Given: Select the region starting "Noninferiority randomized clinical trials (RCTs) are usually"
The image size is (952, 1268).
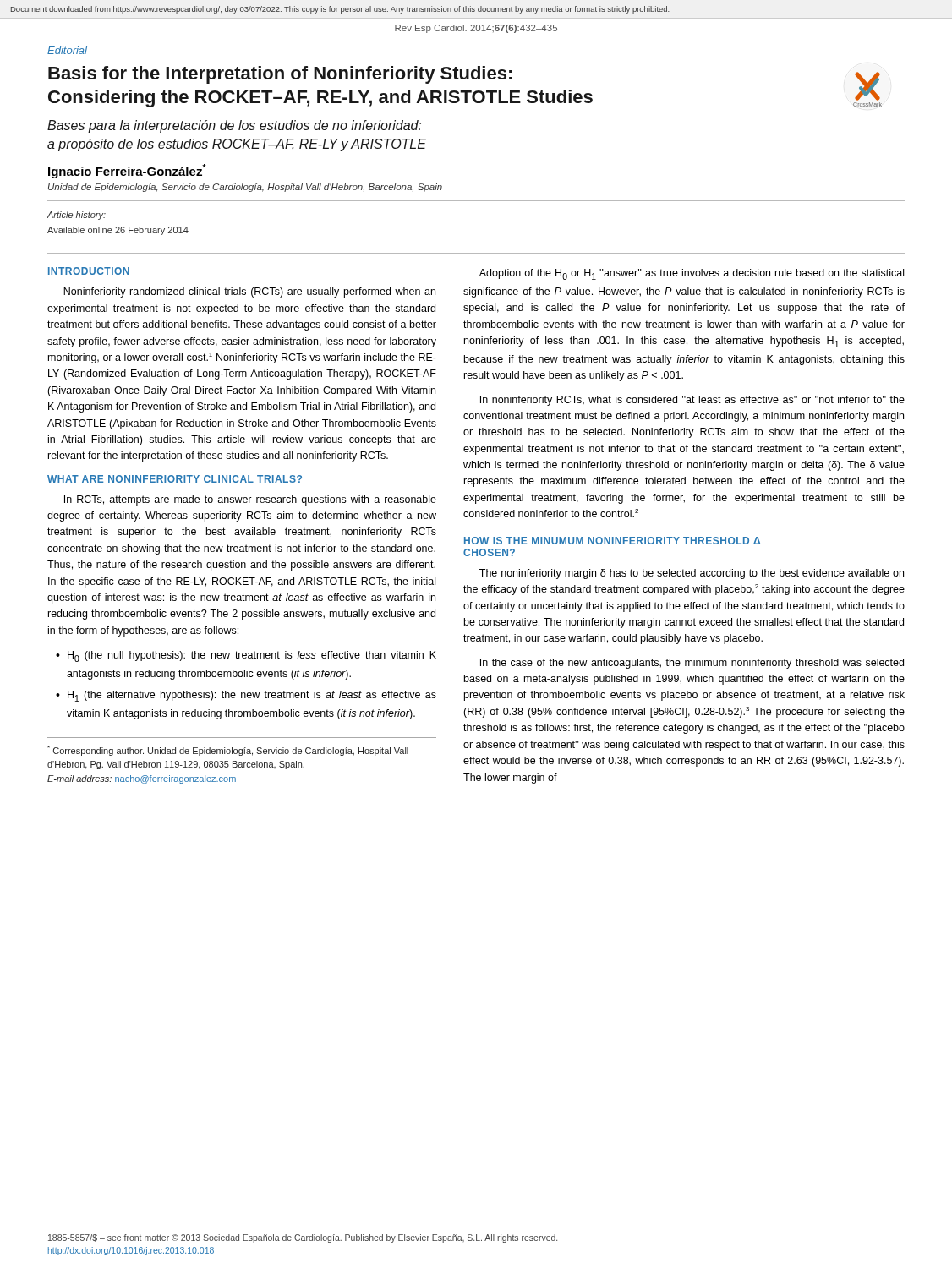Looking at the screenshot, I should click(242, 374).
